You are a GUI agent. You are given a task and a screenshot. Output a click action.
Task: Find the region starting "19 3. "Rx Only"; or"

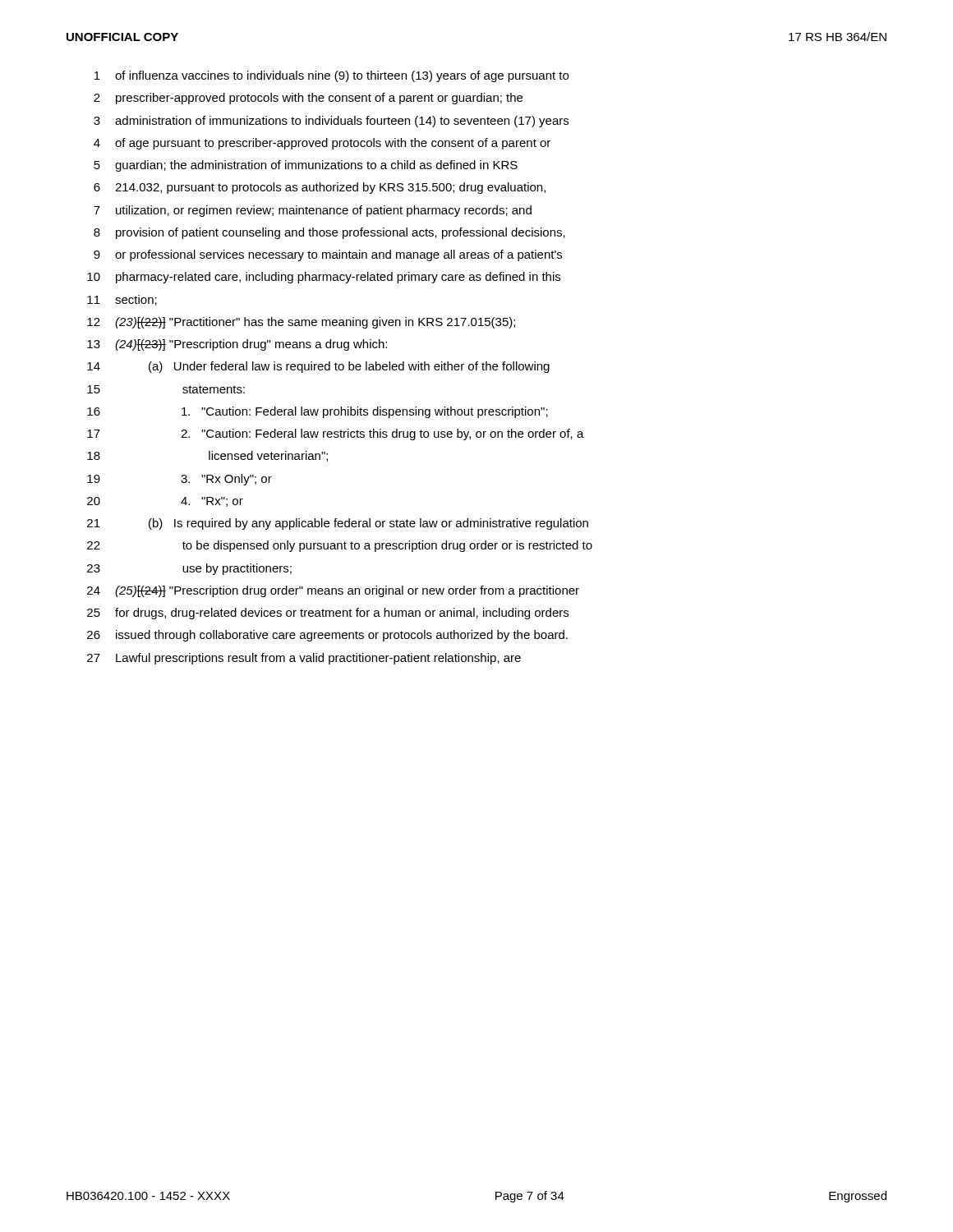point(180,480)
